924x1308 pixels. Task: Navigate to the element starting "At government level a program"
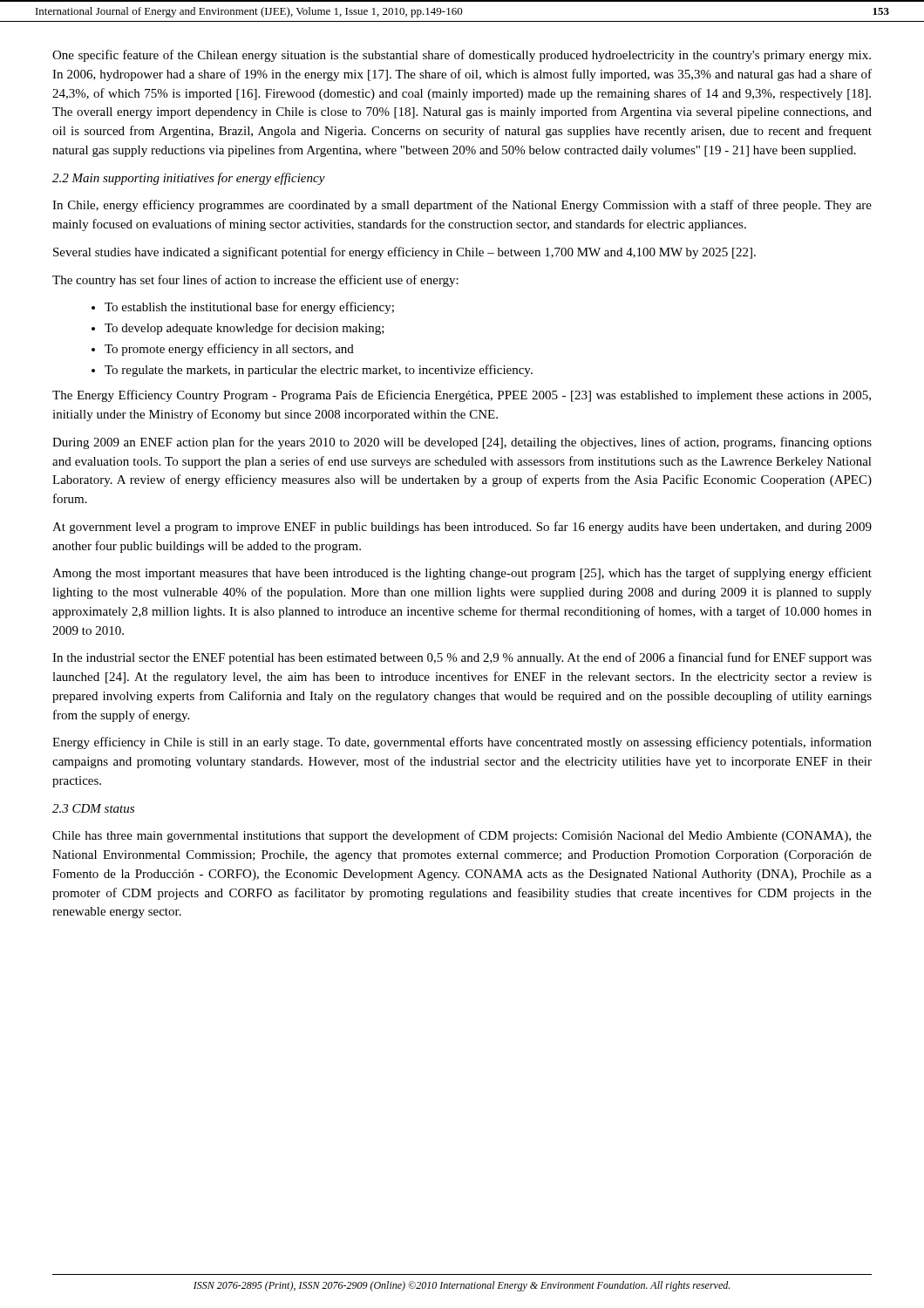[x=462, y=537]
